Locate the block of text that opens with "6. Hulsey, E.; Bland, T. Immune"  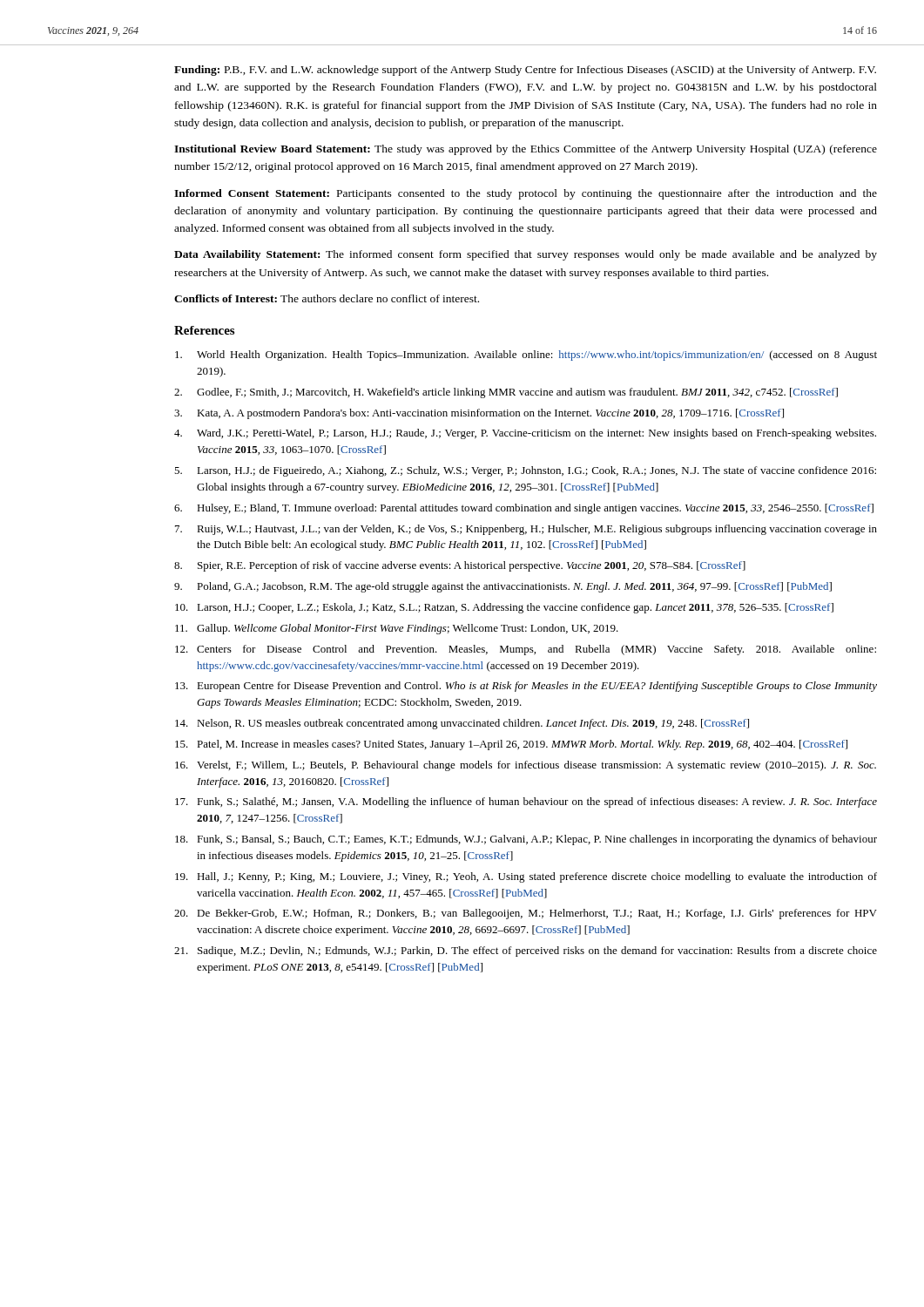[526, 508]
